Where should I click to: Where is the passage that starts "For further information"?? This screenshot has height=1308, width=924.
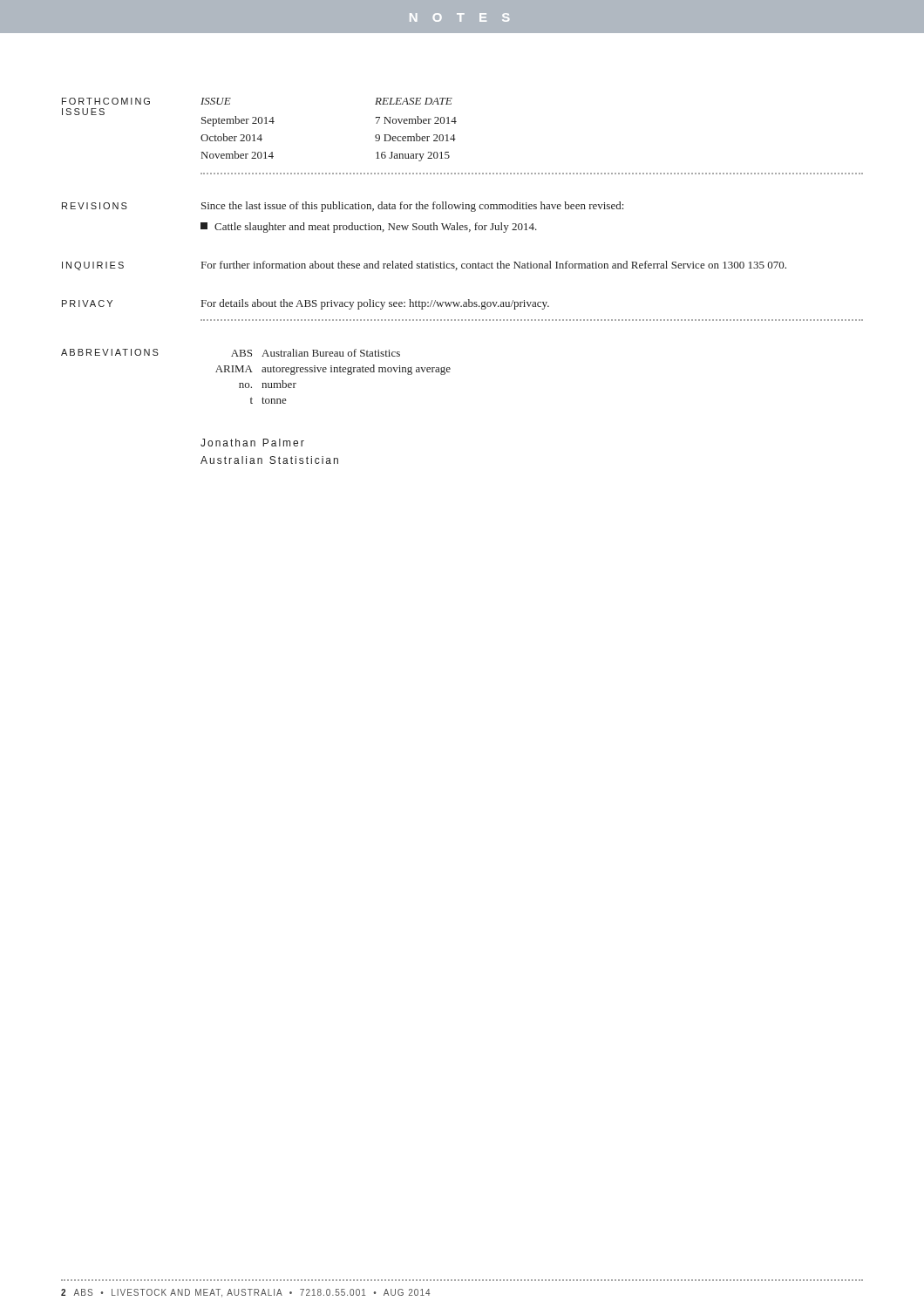pos(494,265)
